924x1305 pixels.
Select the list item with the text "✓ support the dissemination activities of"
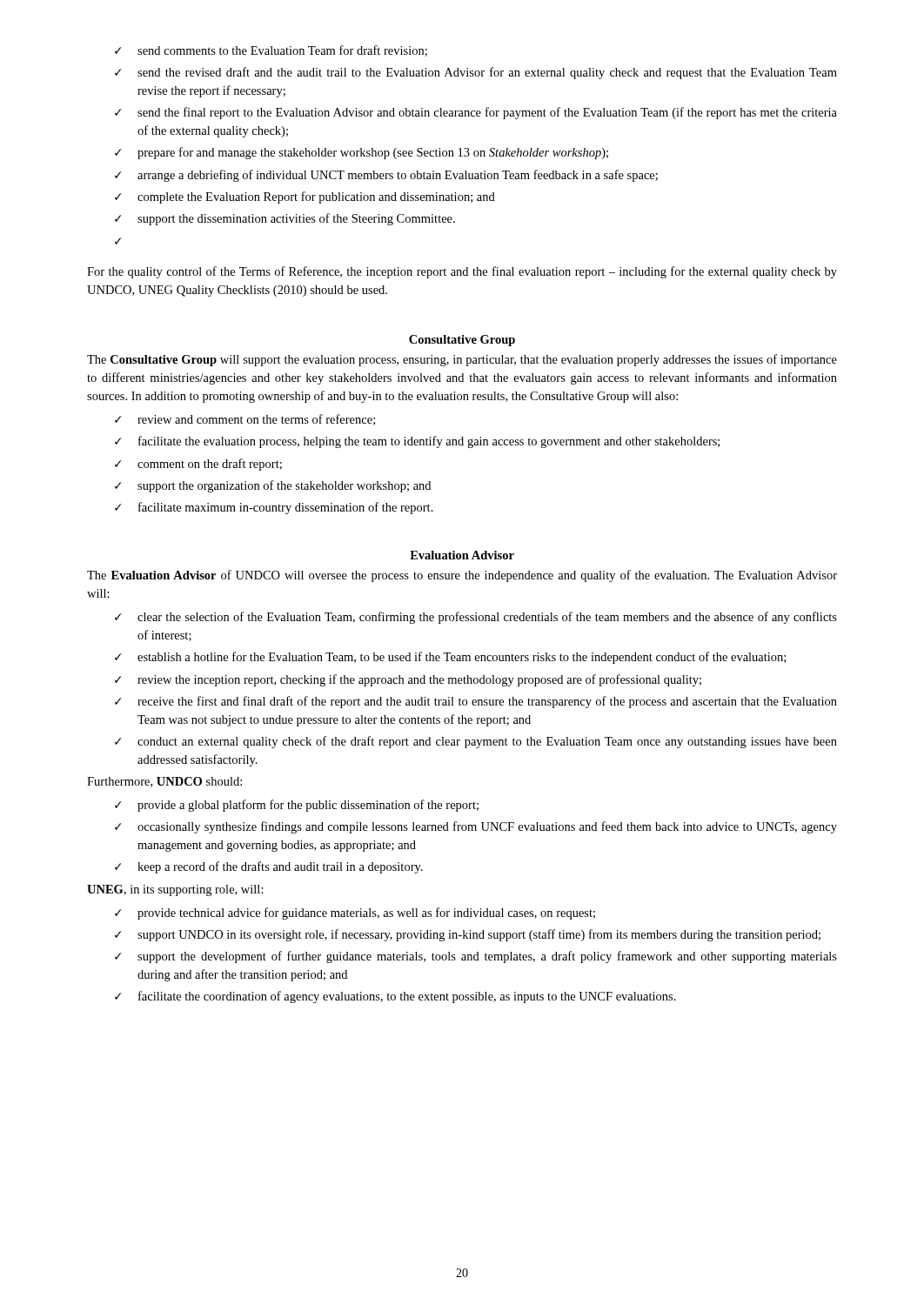pos(285,219)
